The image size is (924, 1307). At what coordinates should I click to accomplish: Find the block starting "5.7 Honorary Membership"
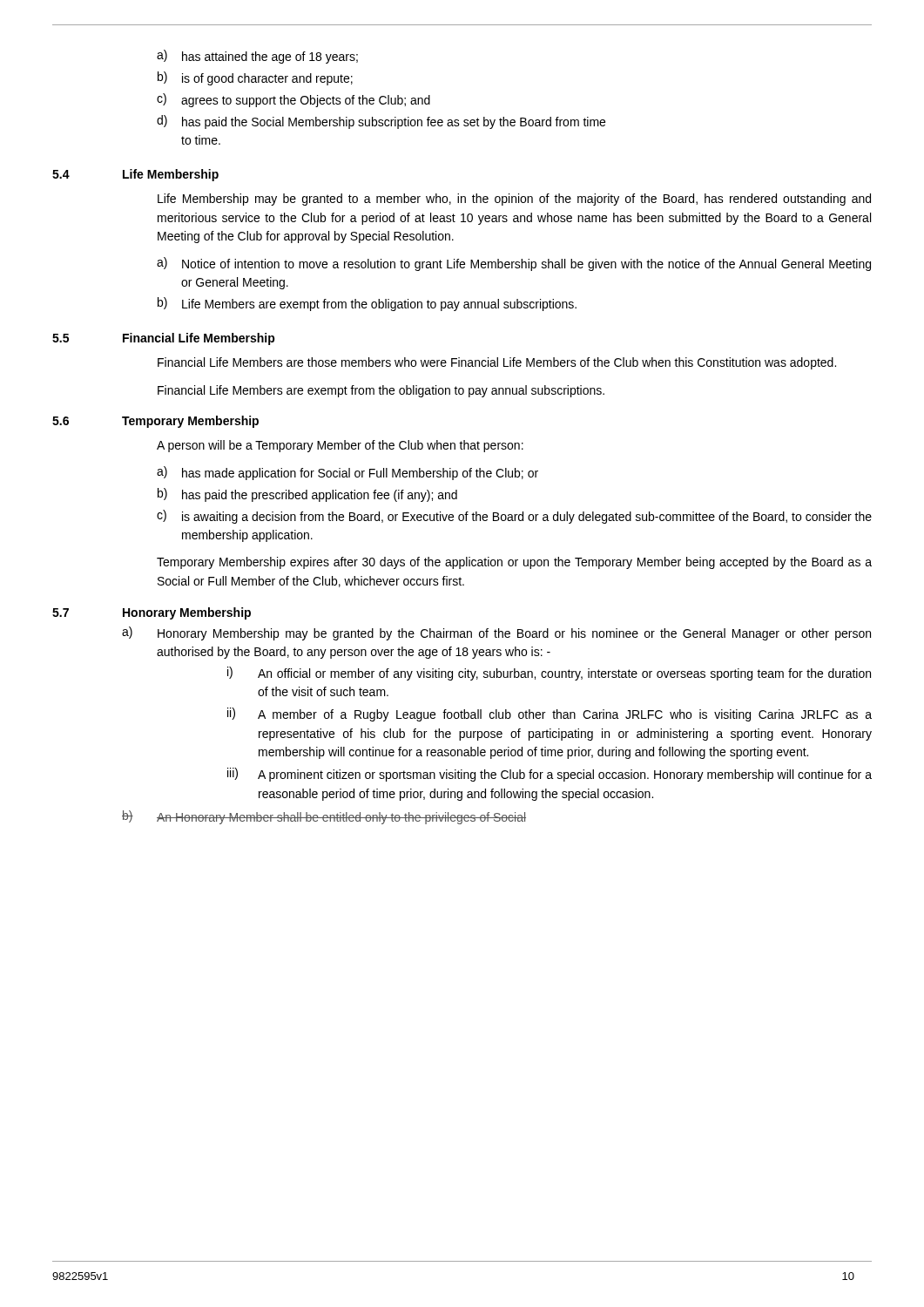pyautogui.click(x=152, y=612)
